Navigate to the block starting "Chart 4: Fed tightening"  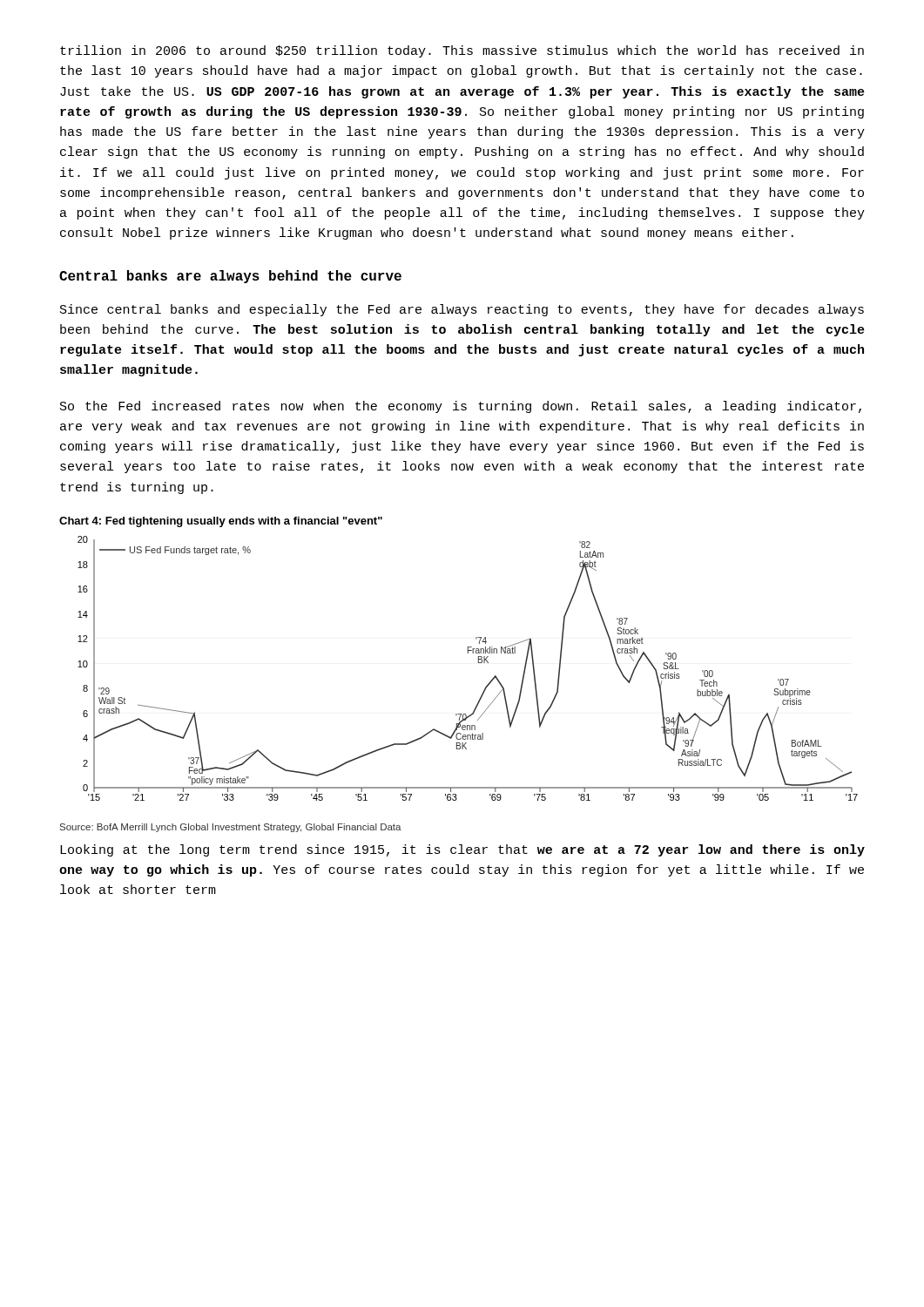click(221, 520)
